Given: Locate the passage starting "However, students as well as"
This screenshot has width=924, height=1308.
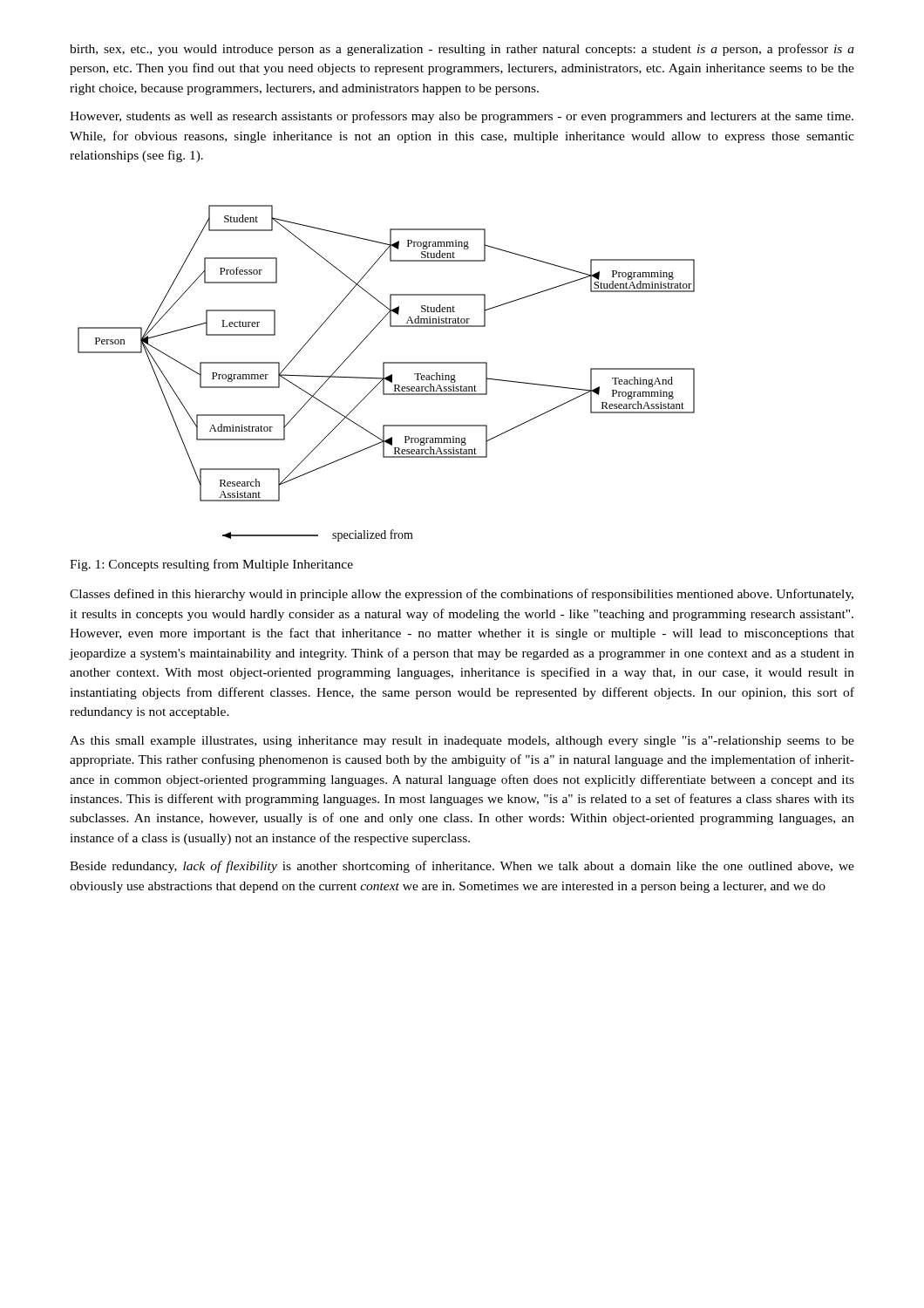Looking at the screenshot, I should coord(462,136).
